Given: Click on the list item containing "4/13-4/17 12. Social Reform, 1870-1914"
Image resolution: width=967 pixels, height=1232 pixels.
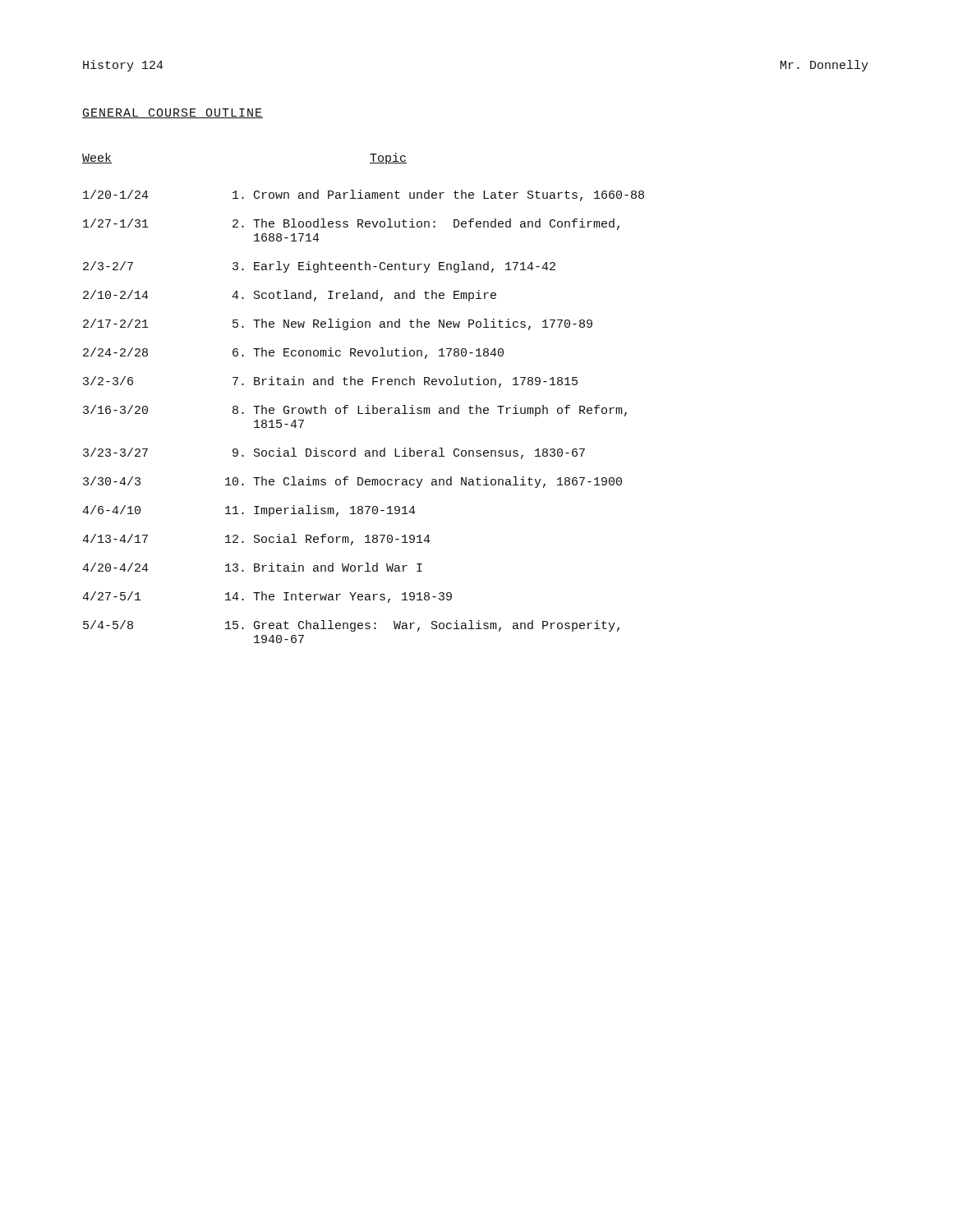Looking at the screenshot, I should coord(256,540).
